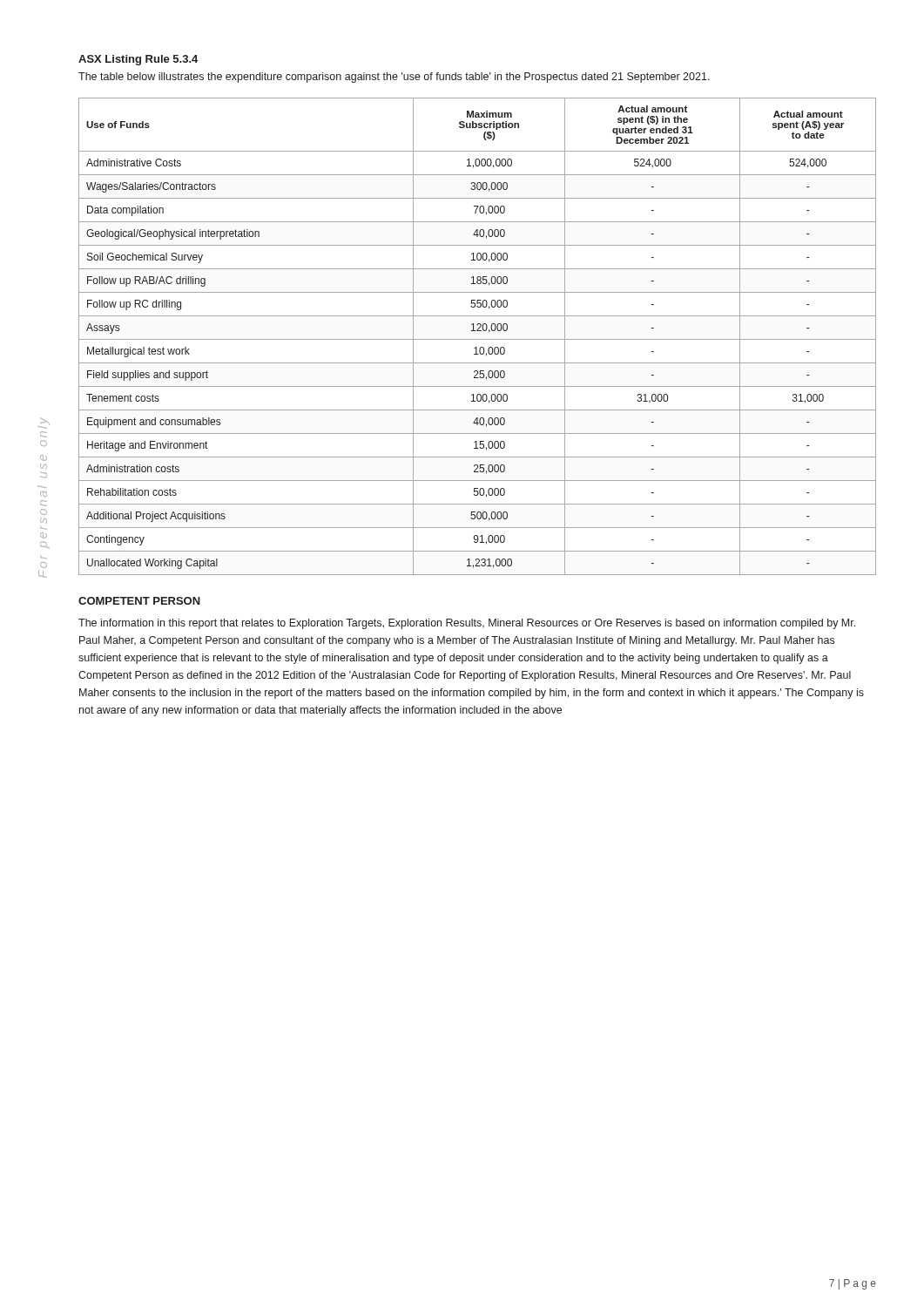Locate the text "COMPETENT PERSON"
This screenshot has width=924, height=1307.
coord(139,601)
